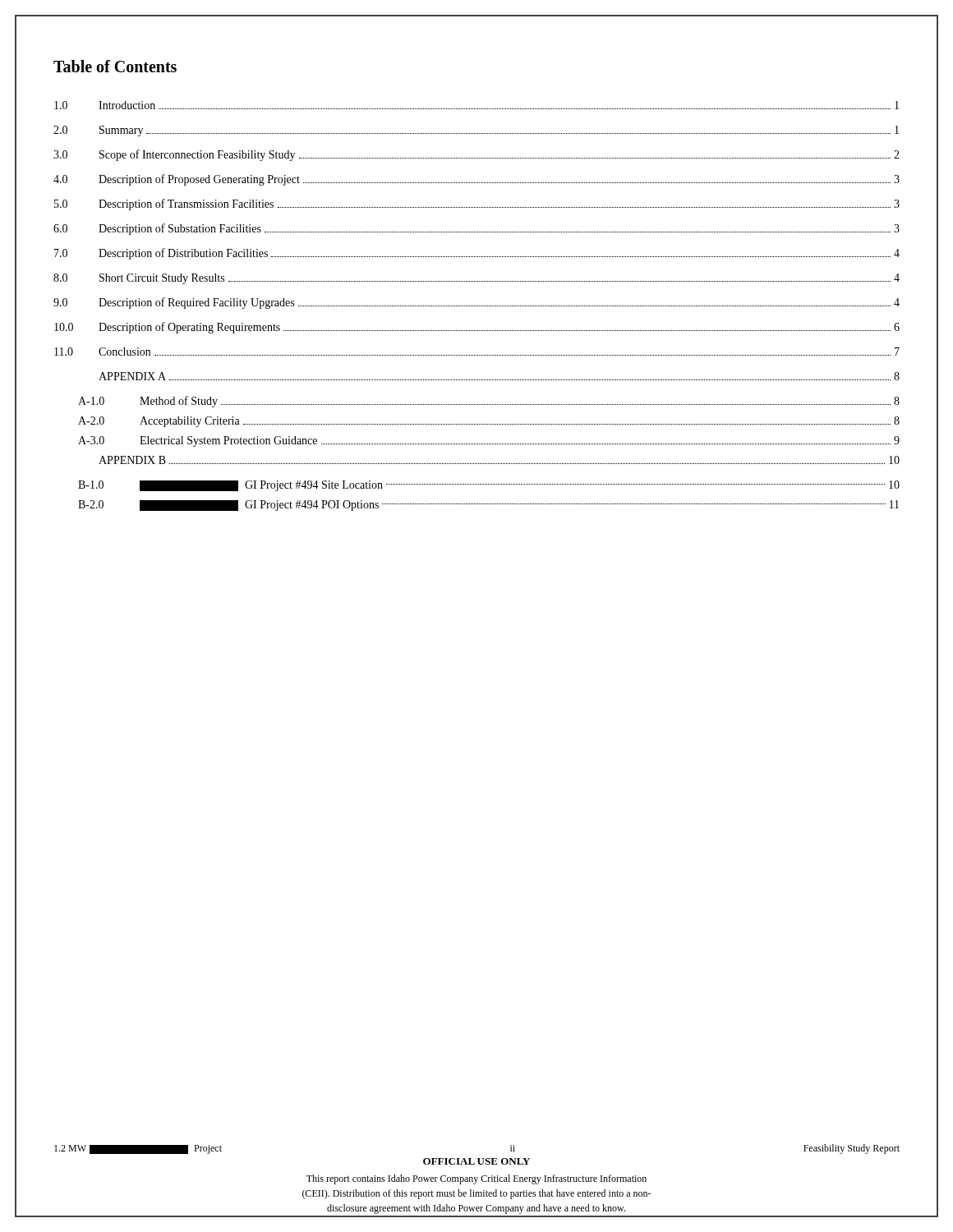The image size is (953, 1232).
Task: Navigate to the region starting "A-1.0 Method of Study"
Action: point(476,402)
